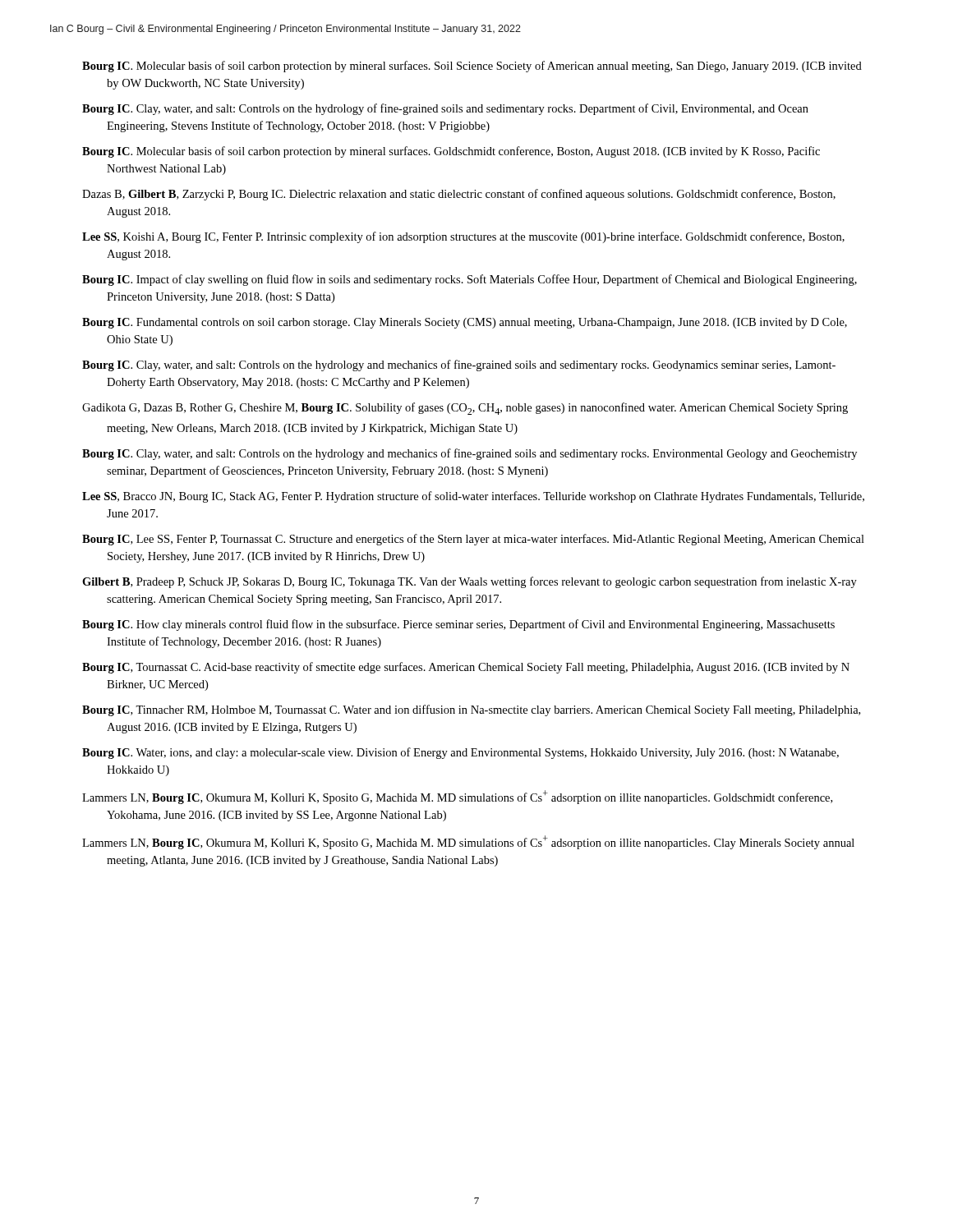Find the block on this page that starts "Bourg IC. Water, ions, and clay: a molecular-scale"
The width and height of the screenshot is (953, 1232).
pos(461,761)
